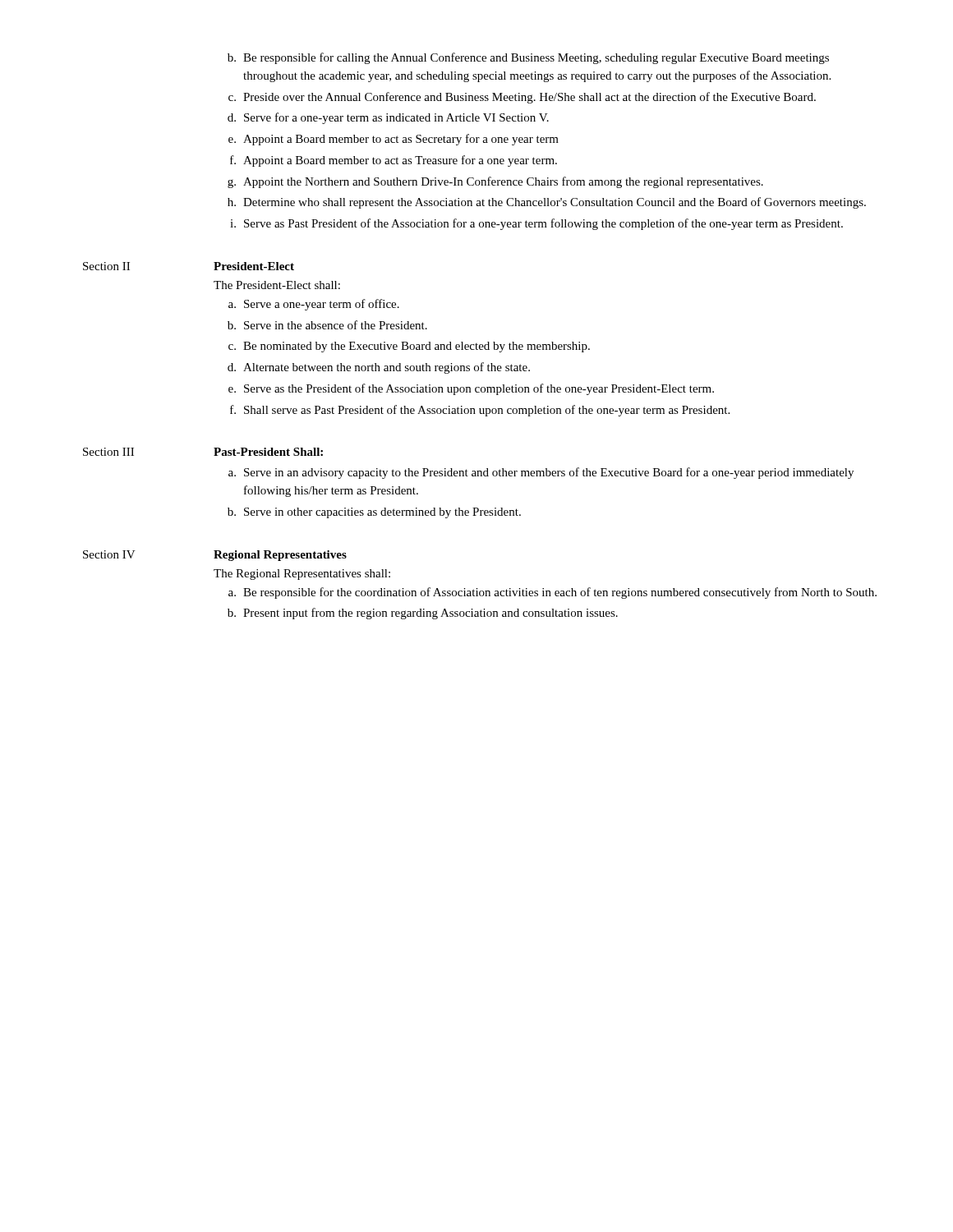The height and width of the screenshot is (1232, 953).
Task: Point to the text block starting "f. Shall serve as"
Action: click(x=546, y=410)
